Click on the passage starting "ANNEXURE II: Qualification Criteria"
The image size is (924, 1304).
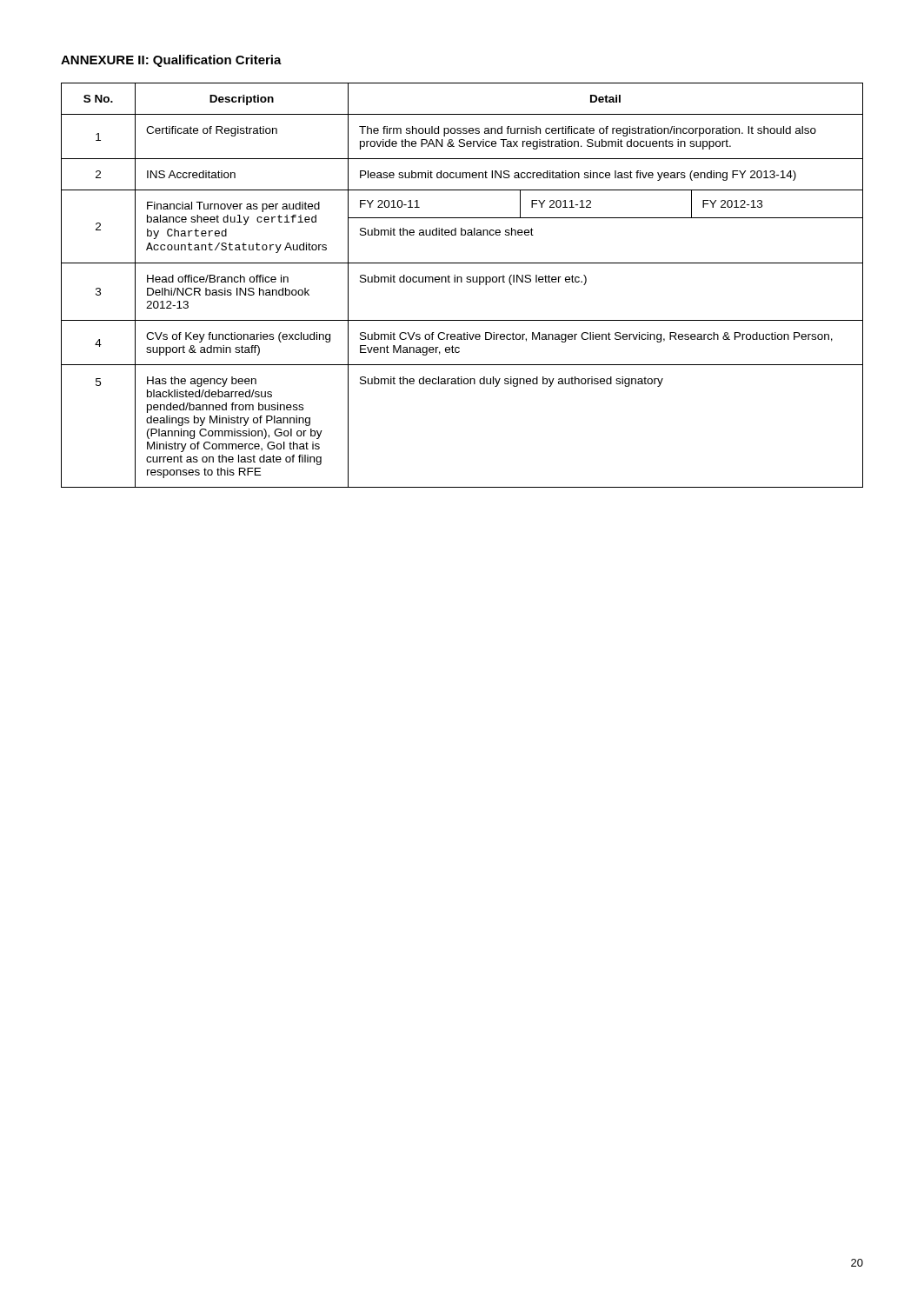coord(171,60)
